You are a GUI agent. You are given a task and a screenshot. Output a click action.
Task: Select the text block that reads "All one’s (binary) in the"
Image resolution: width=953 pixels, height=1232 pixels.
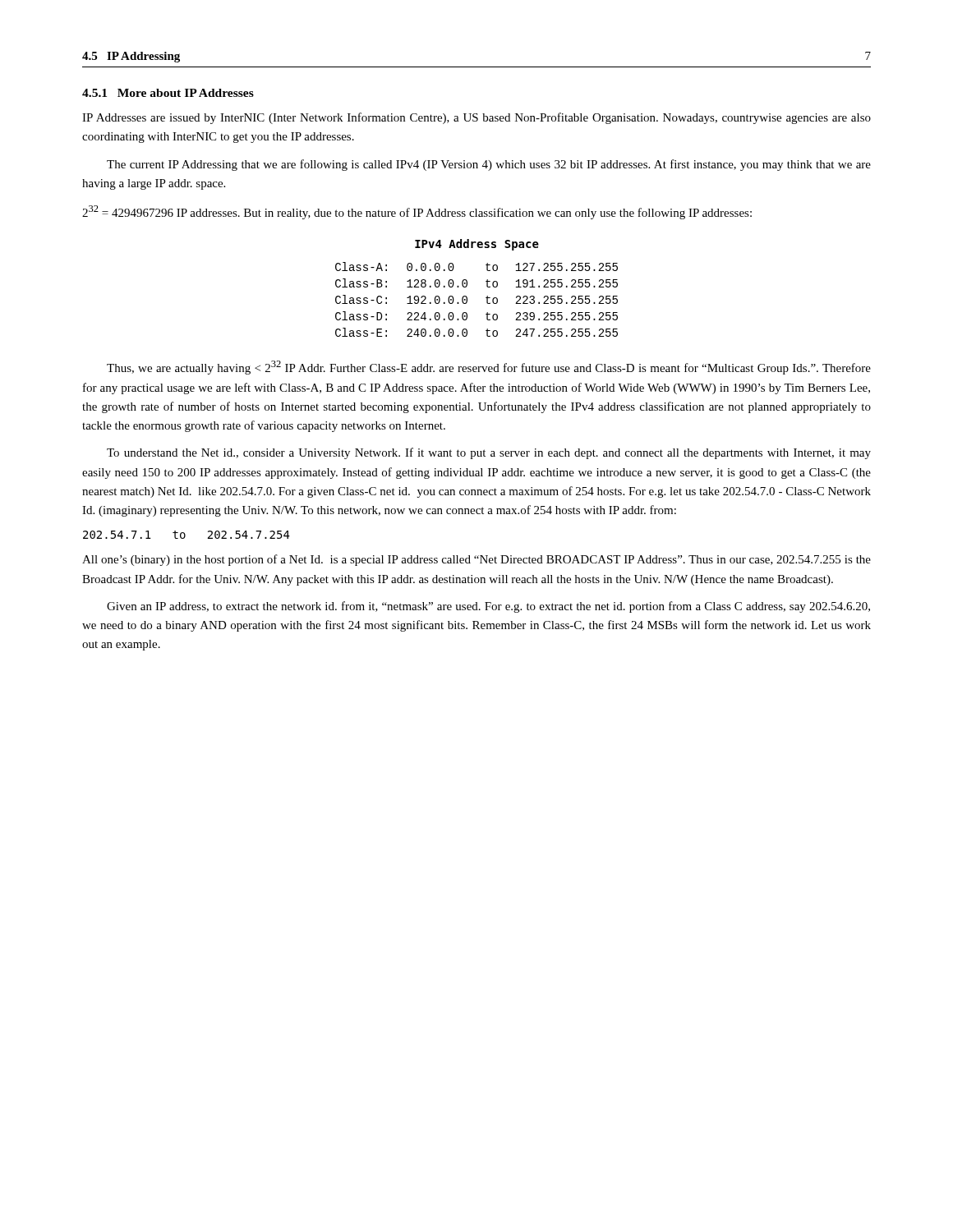(x=476, y=569)
